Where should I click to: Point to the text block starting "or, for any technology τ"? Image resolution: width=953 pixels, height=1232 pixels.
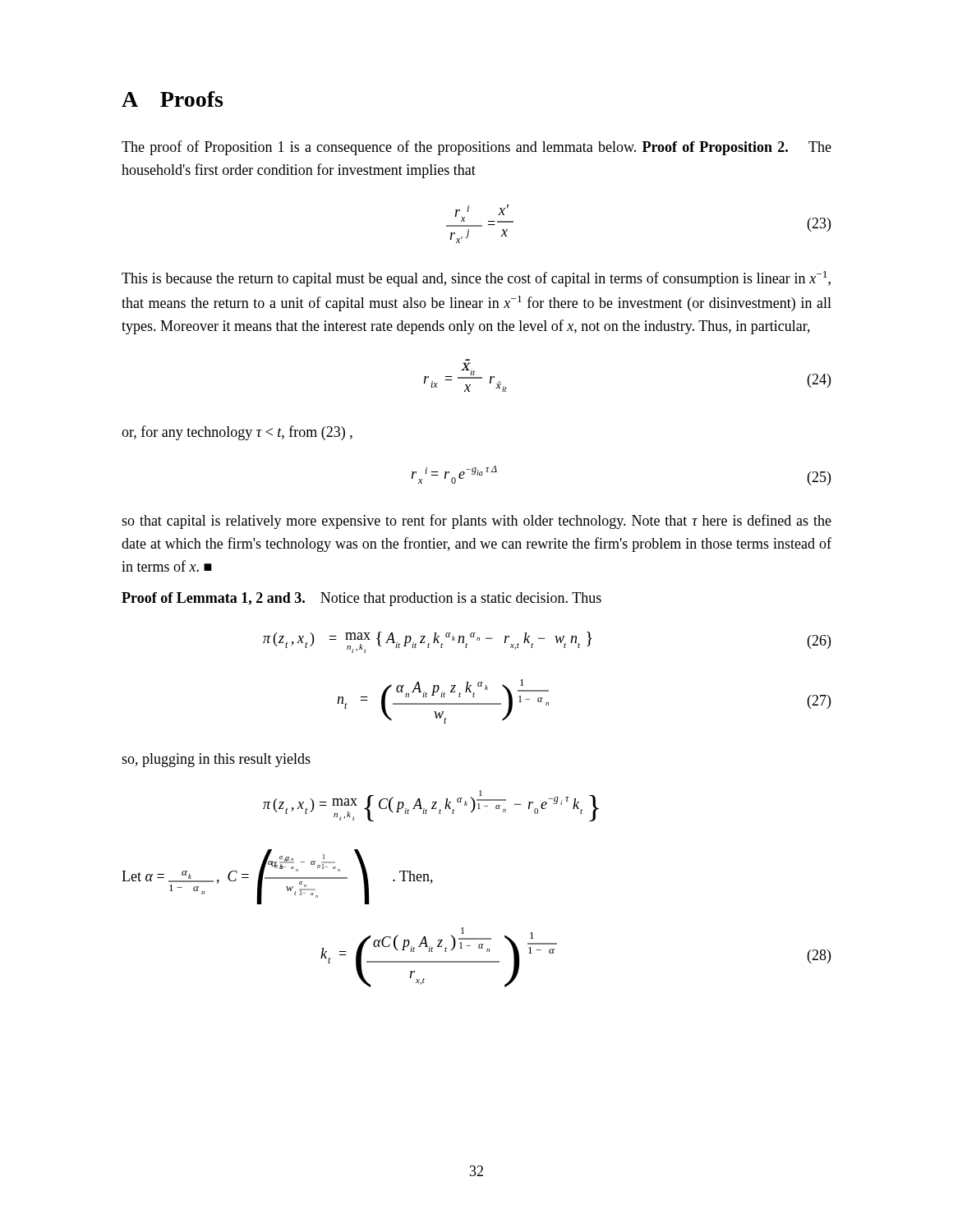237,432
